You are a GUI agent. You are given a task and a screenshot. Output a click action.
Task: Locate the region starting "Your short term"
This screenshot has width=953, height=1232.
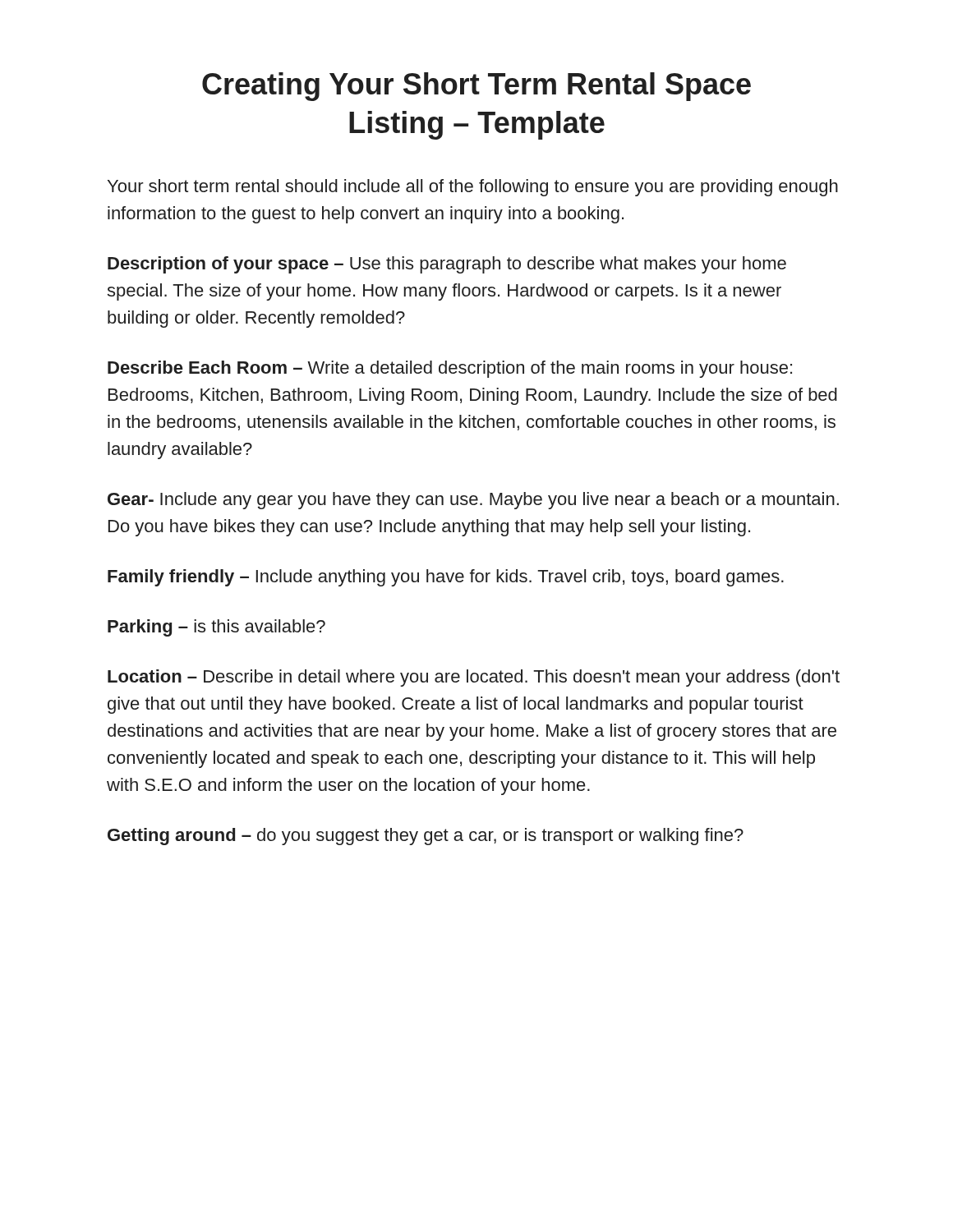tap(476, 199)
